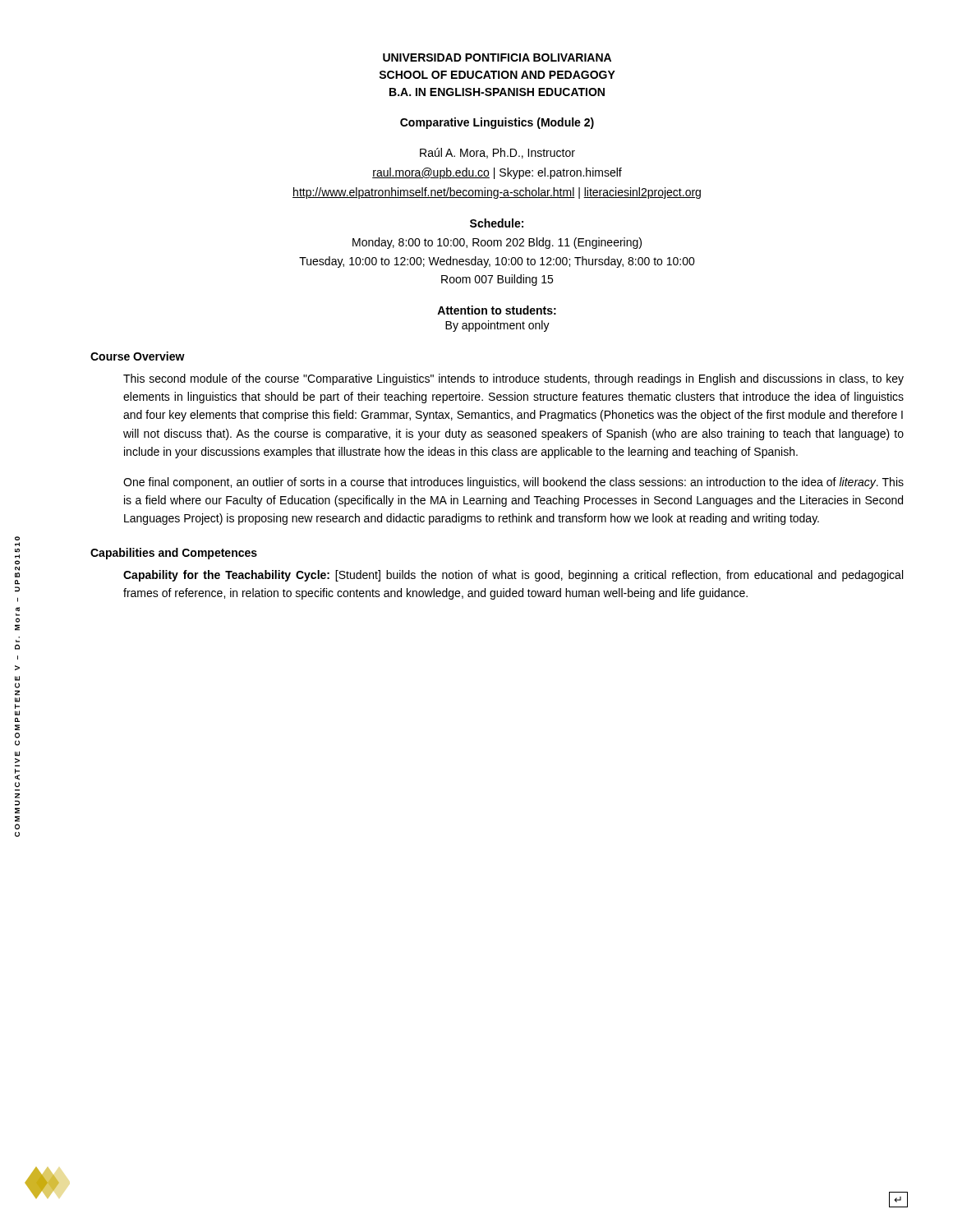Viewport: 953px width, 1232px height.
Task: Find the text block with the text "Capability for the Teachability"
Action: coord(513,584)
